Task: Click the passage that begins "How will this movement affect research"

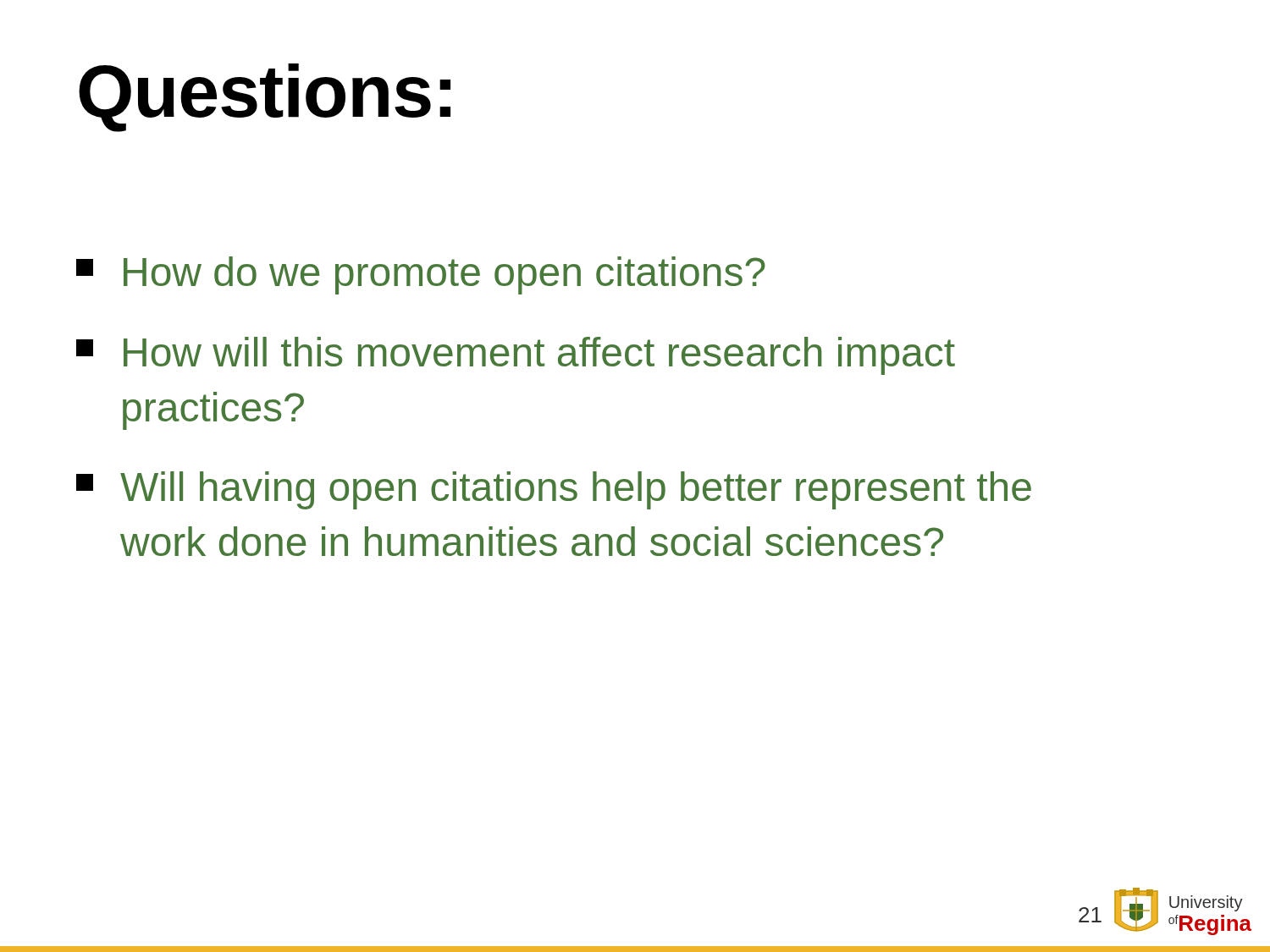Action: pyautogui.click(x=516, y=380)
